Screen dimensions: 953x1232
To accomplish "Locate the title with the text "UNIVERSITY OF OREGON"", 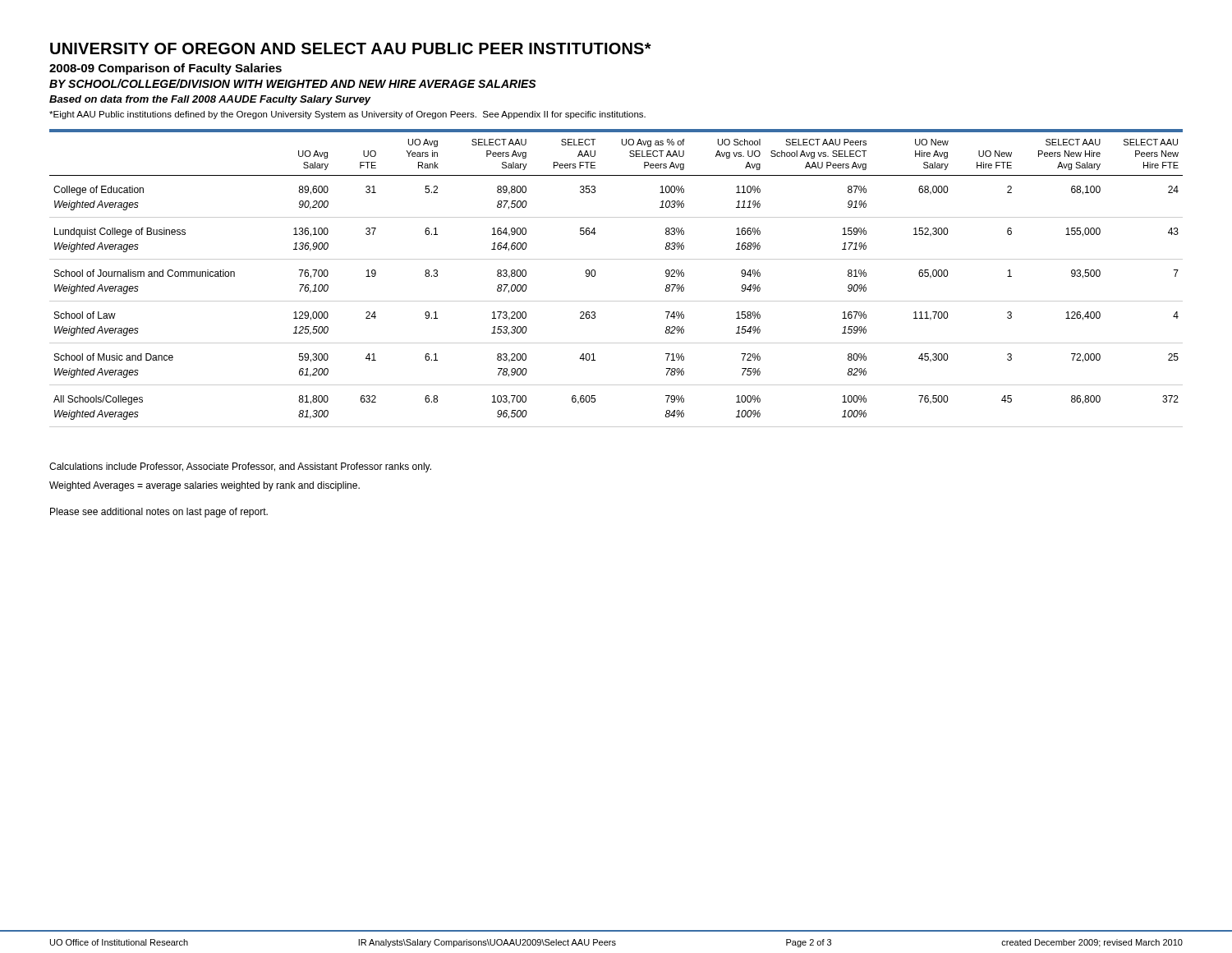I will click(350, 48).
